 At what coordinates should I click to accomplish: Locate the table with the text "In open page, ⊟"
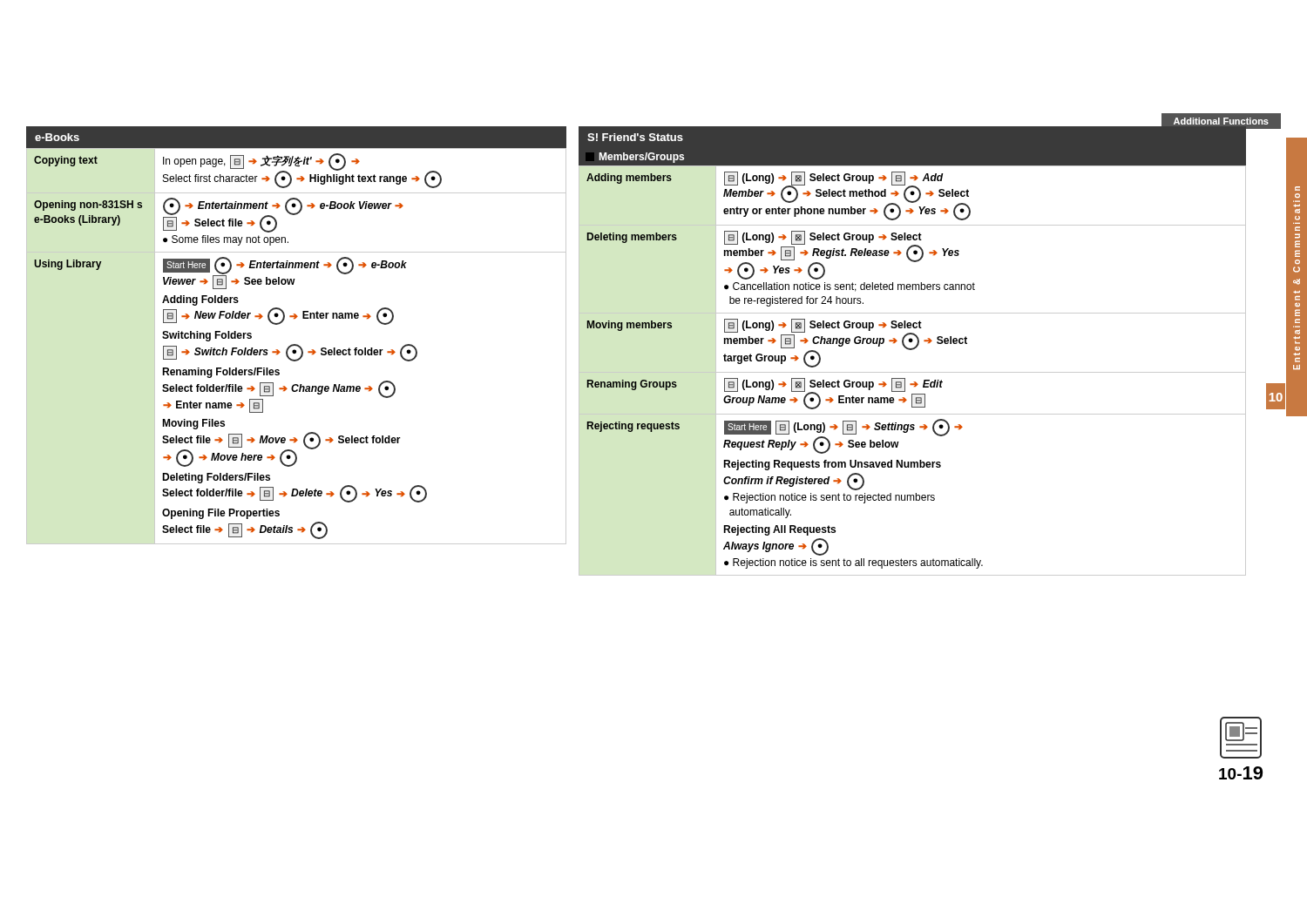pos(296,346)
